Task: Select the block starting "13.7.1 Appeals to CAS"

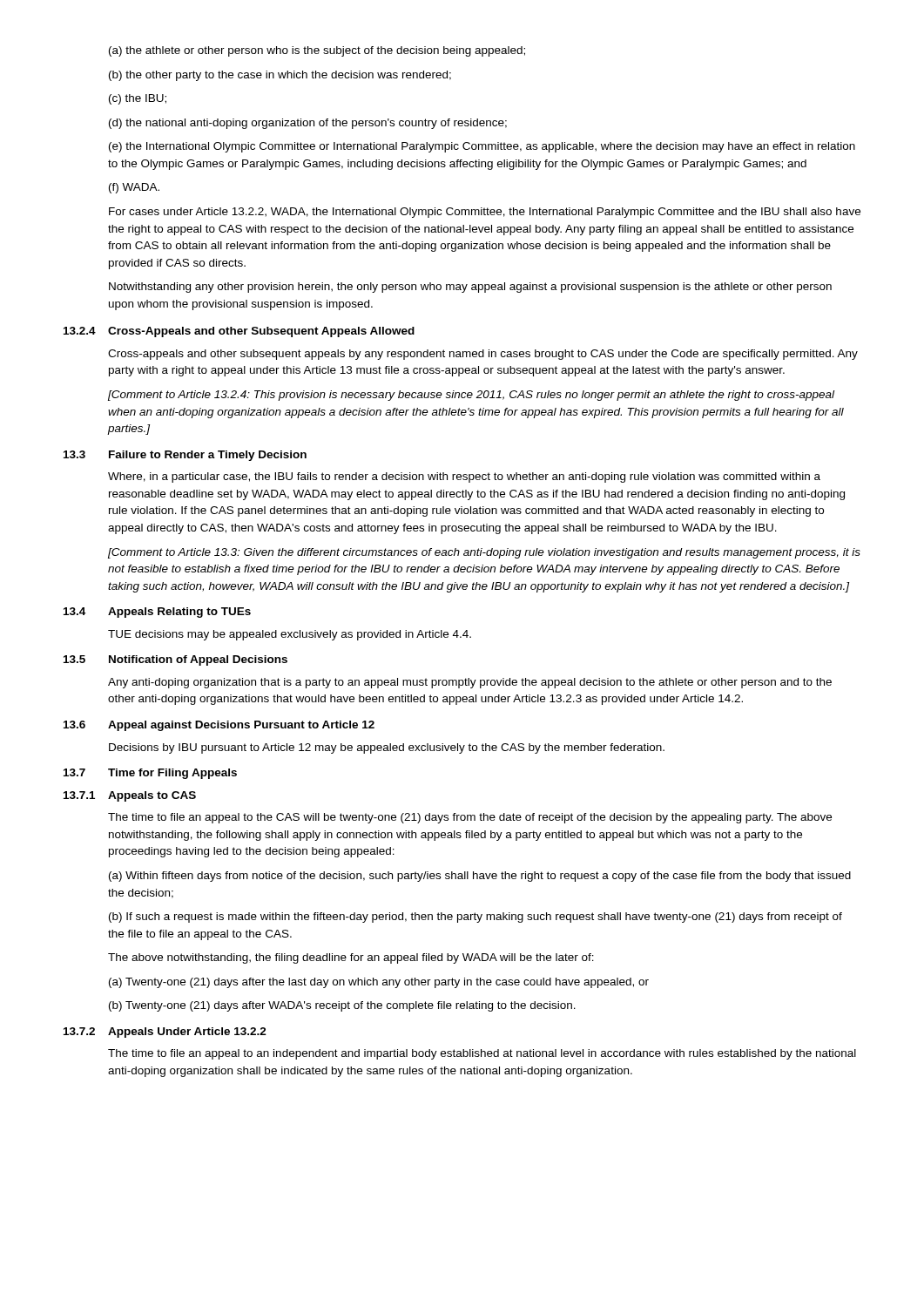Action: (129, 795)
